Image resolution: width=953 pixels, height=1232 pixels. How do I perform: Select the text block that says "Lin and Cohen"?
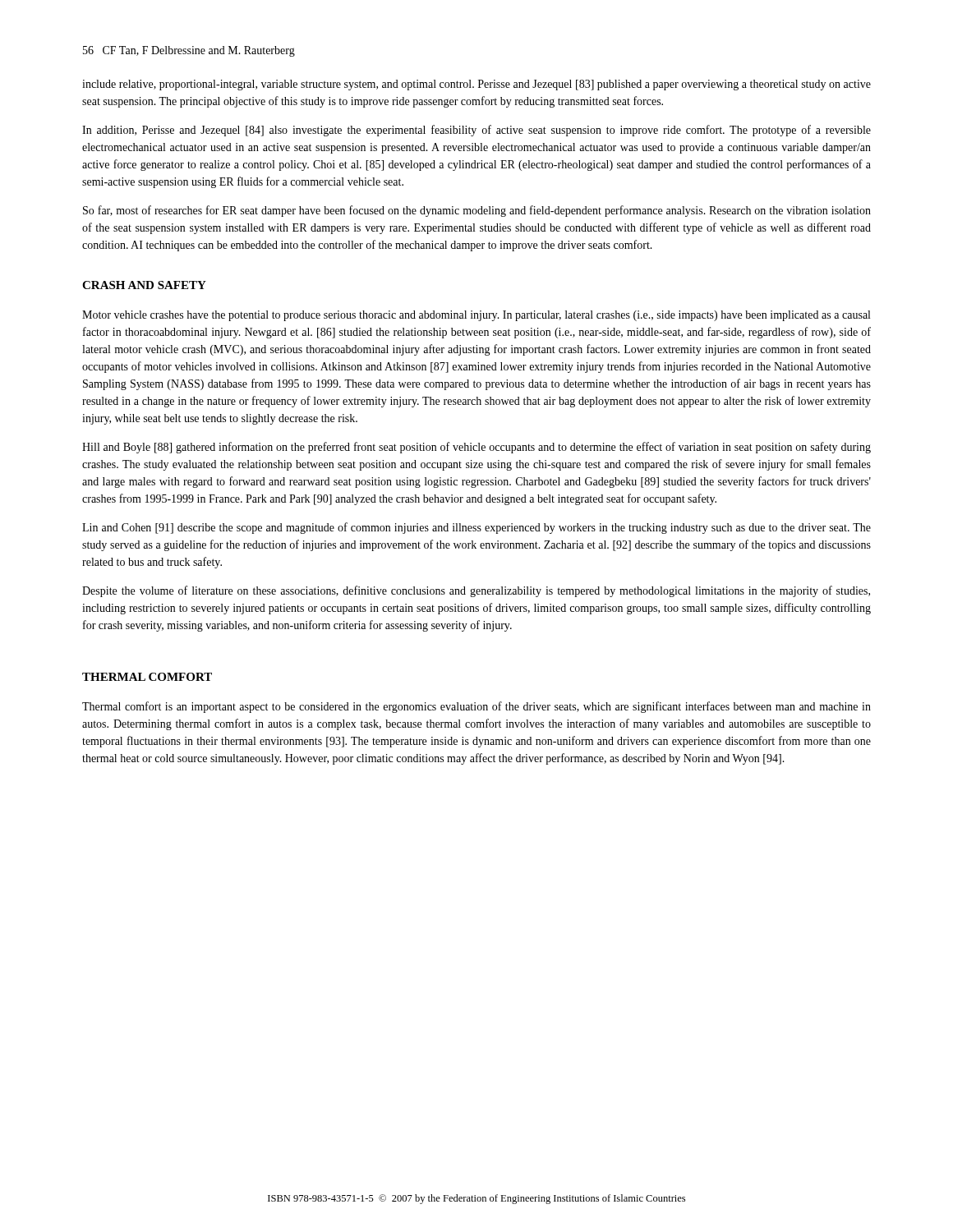tap(476, 545)
